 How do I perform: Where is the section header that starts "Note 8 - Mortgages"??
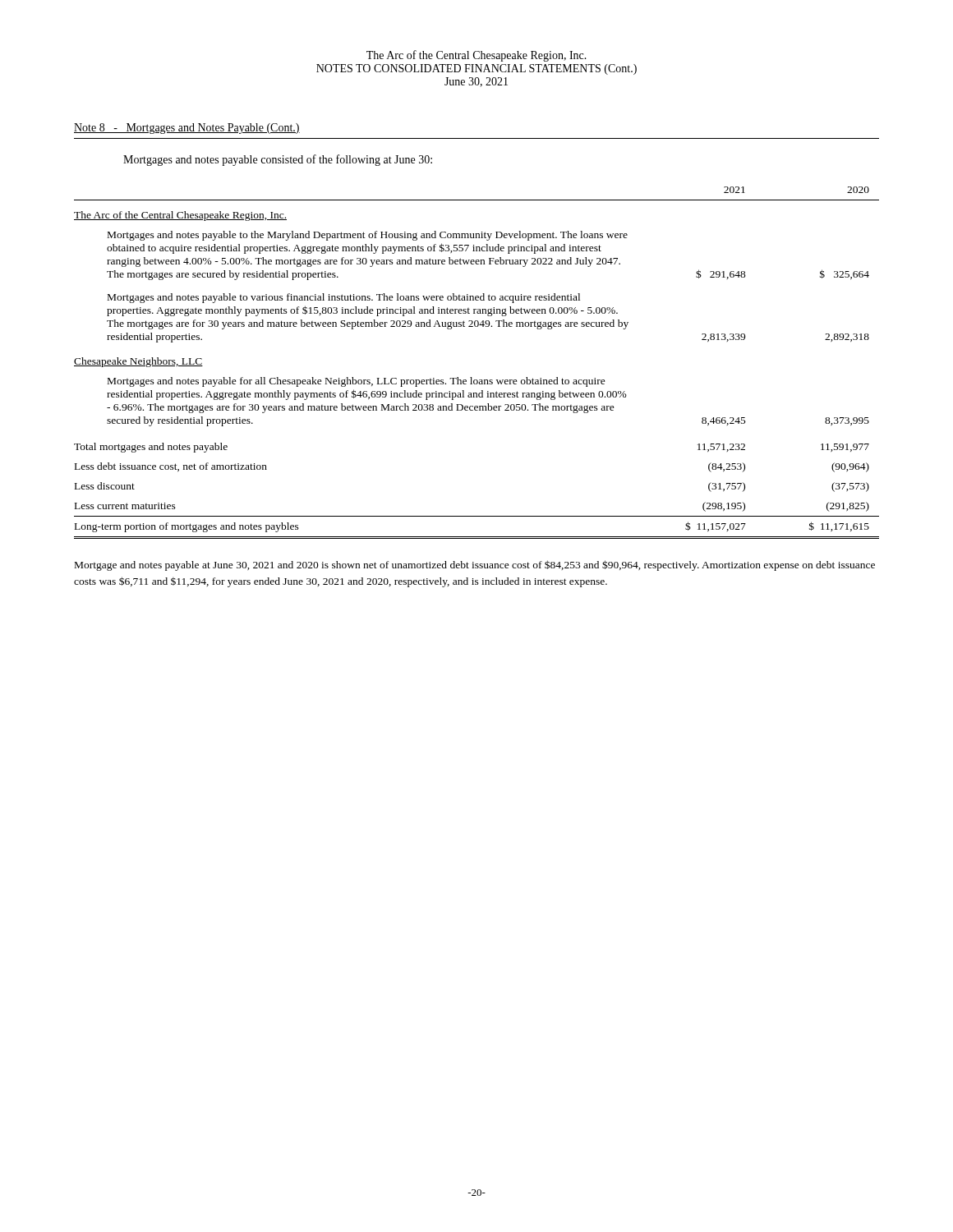tap(187, 128)
